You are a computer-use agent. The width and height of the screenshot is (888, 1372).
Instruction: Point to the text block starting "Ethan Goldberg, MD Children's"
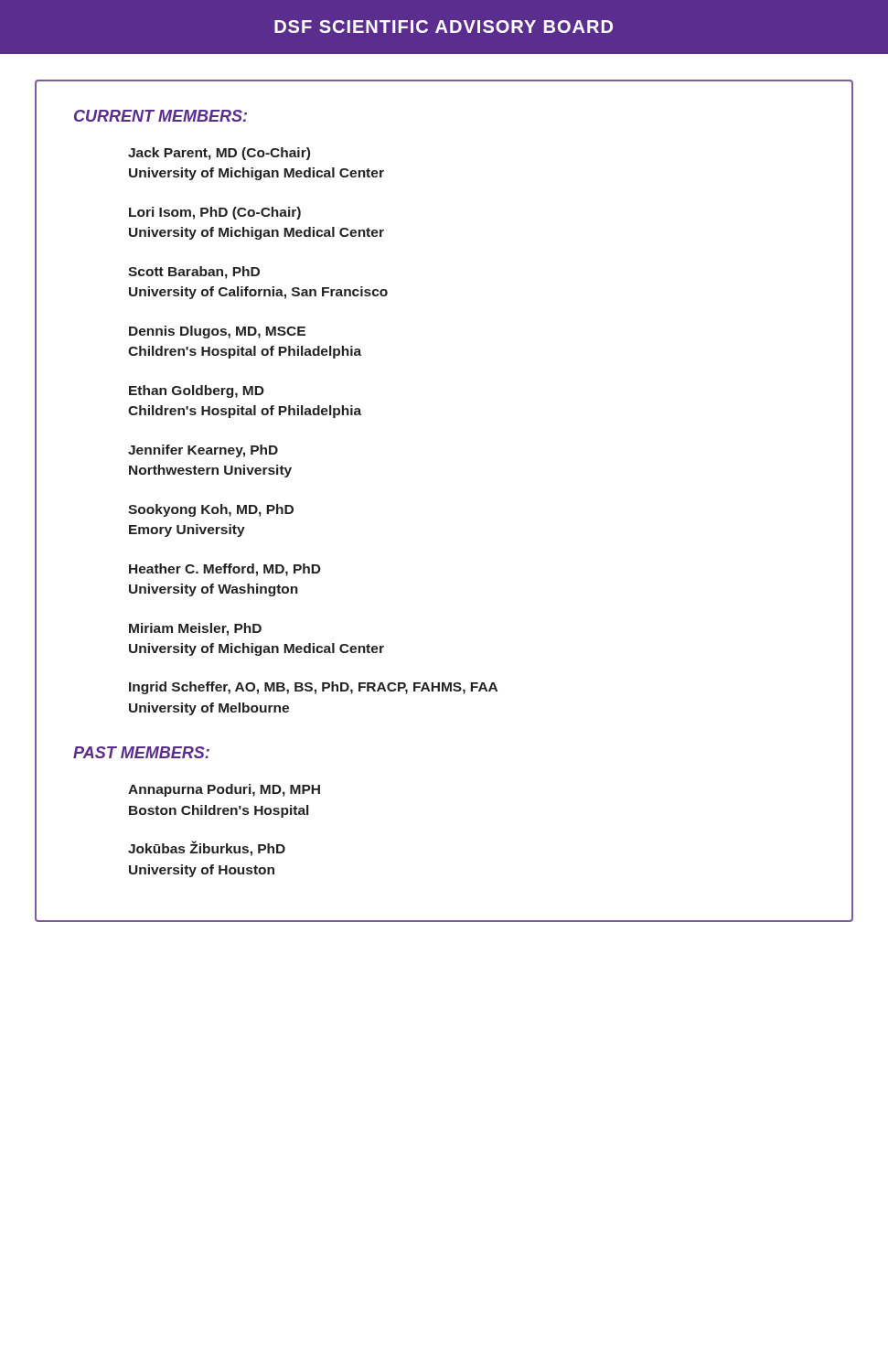(197, 391)
